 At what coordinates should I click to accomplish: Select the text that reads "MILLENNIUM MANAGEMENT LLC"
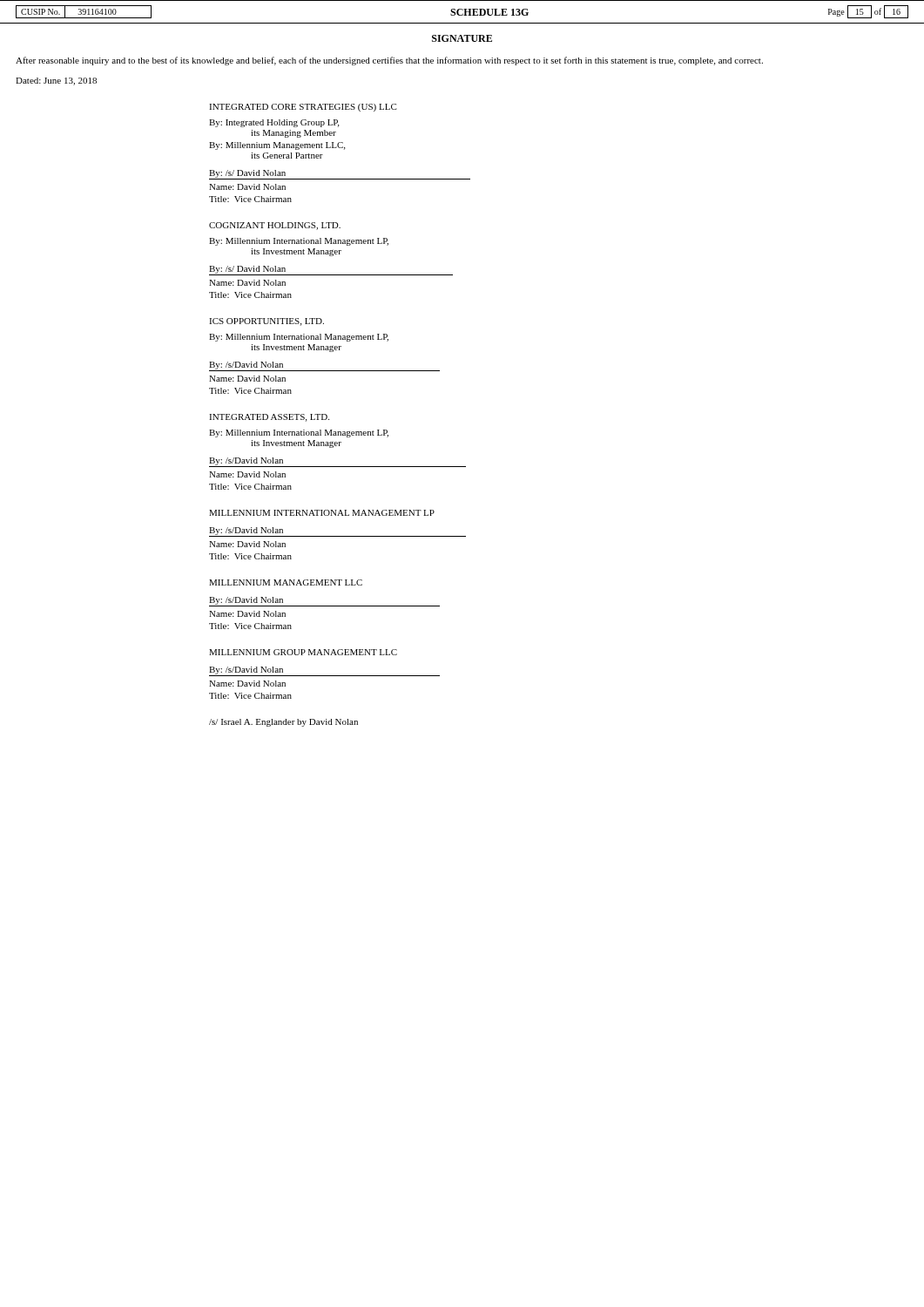coord(286,582)
